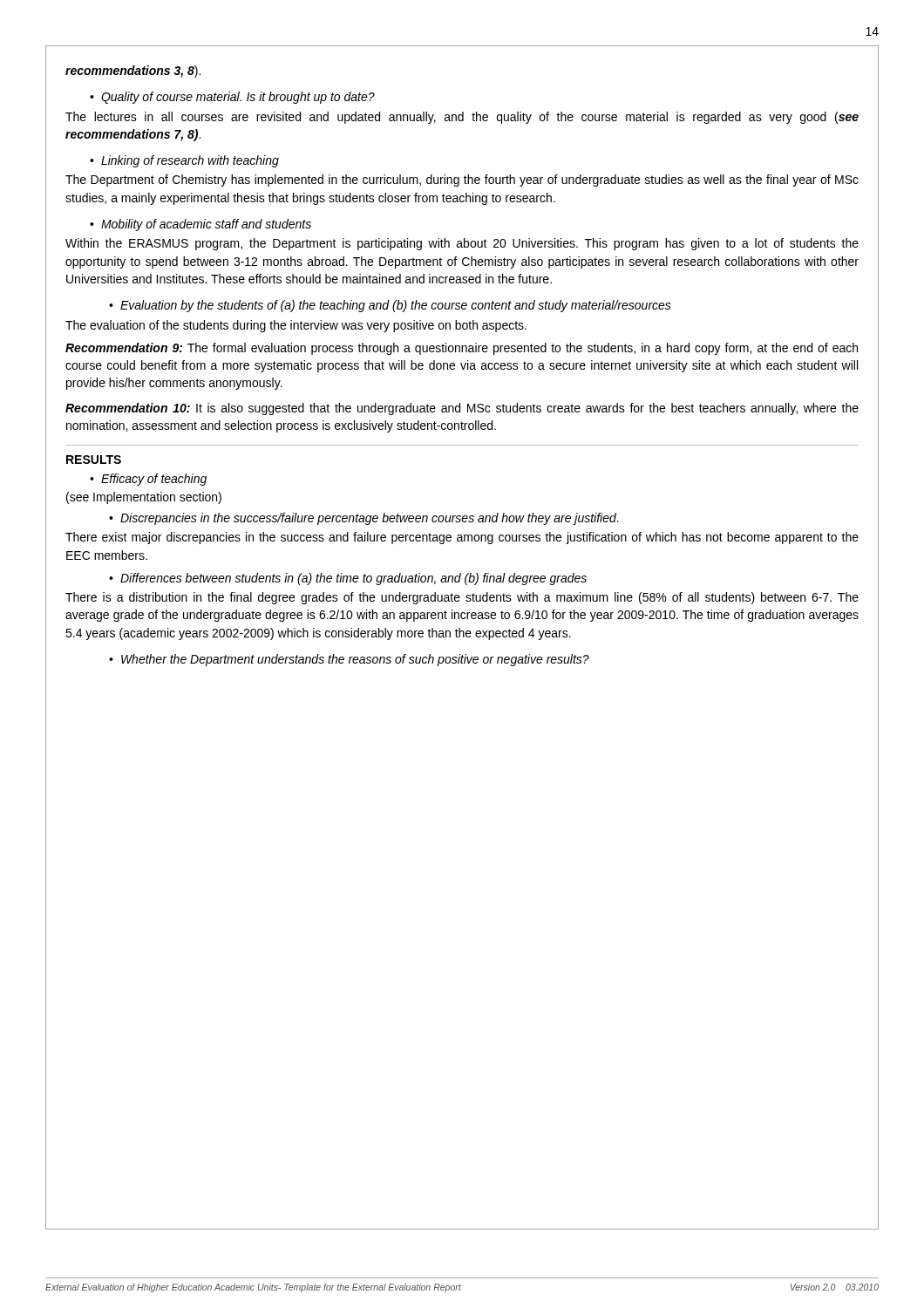Select the text block that reads "The evaluation of the"
924x1308 pixels.
coord(296,325)
